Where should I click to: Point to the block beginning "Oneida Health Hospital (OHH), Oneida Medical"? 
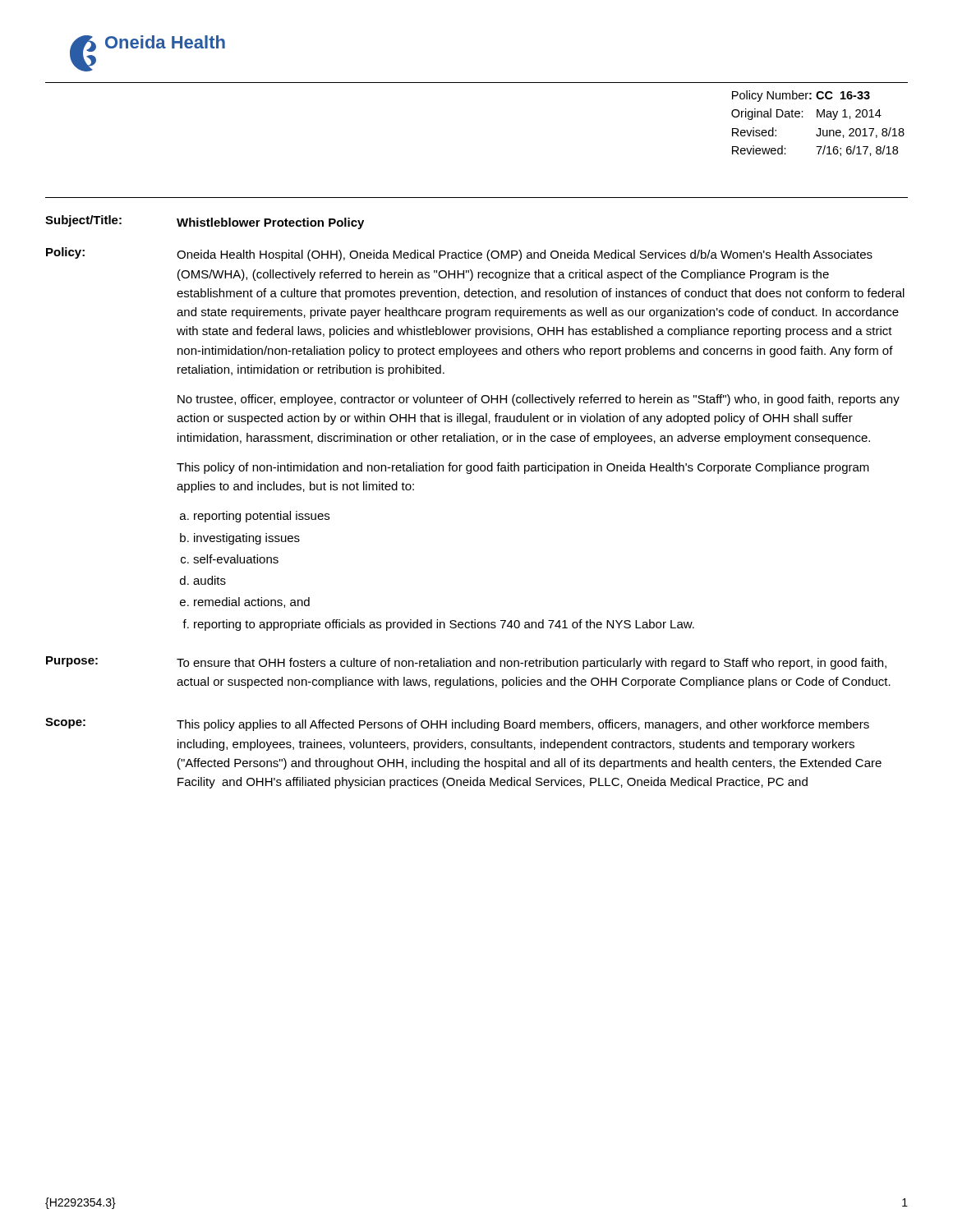pos(542,312)
